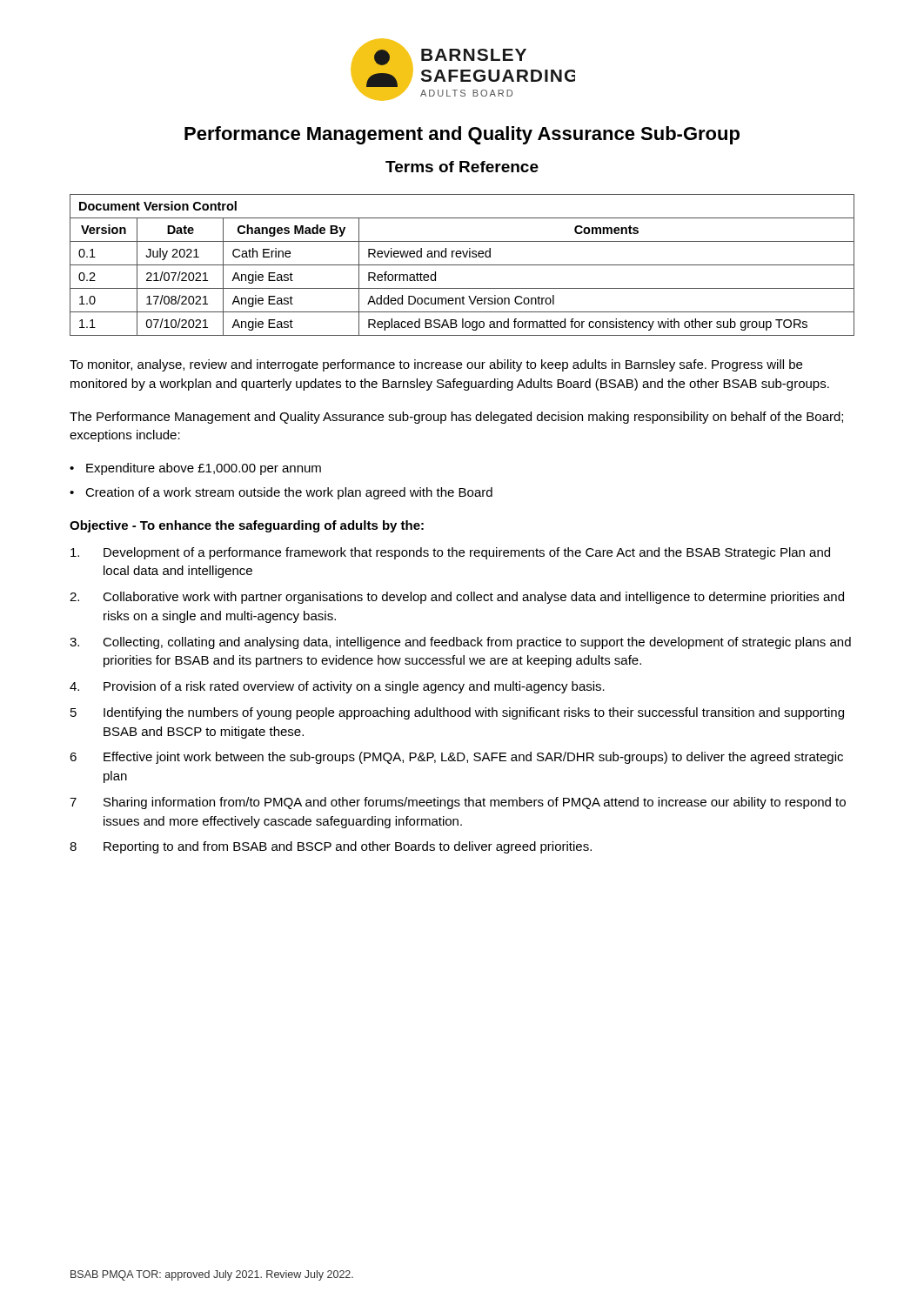Viewport: 924px width, 1305px height.
Task: Navigate to the text starting "Performance Management and"
Action: [462, 134]
